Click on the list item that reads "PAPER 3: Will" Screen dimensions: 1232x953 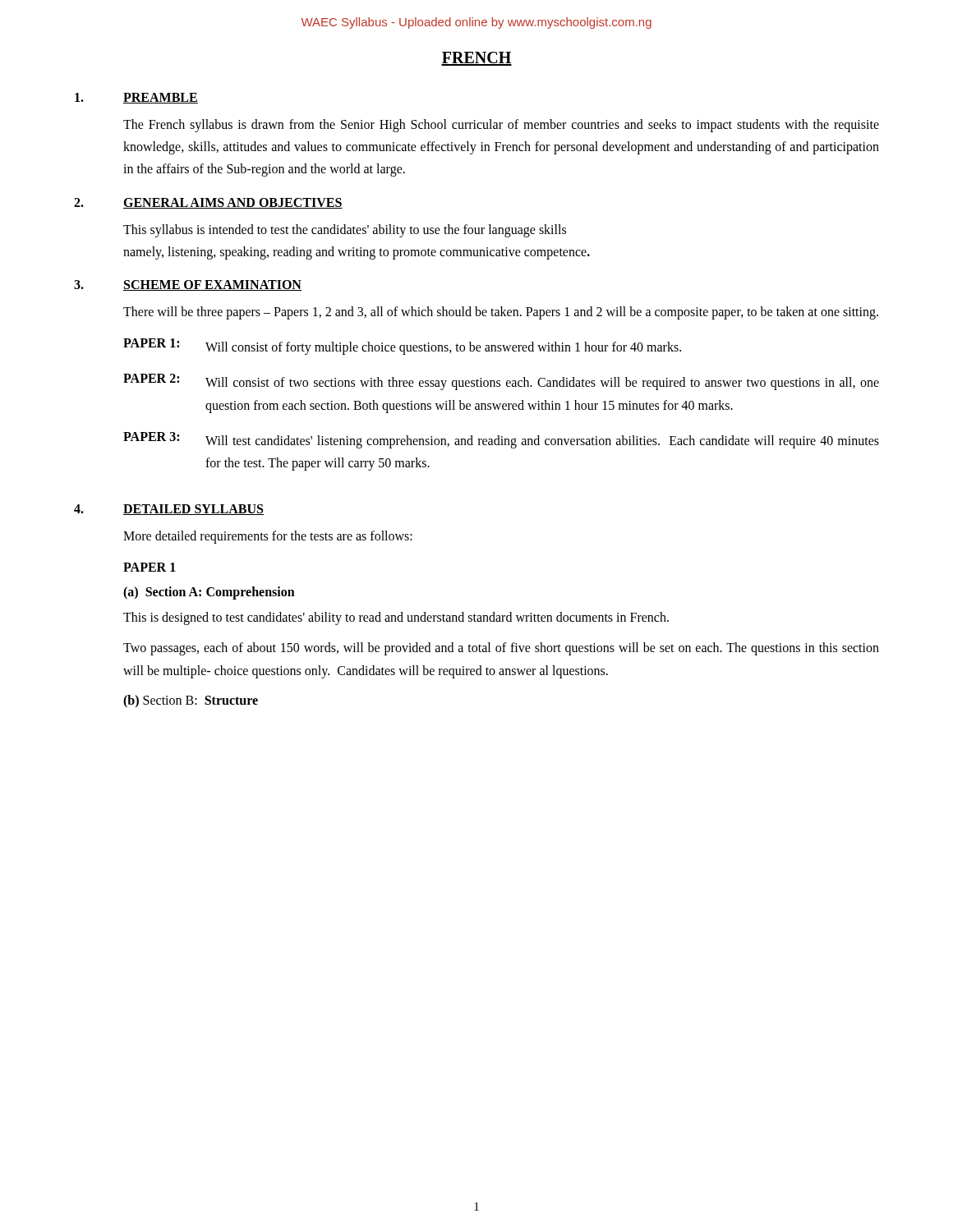(501, 452)
